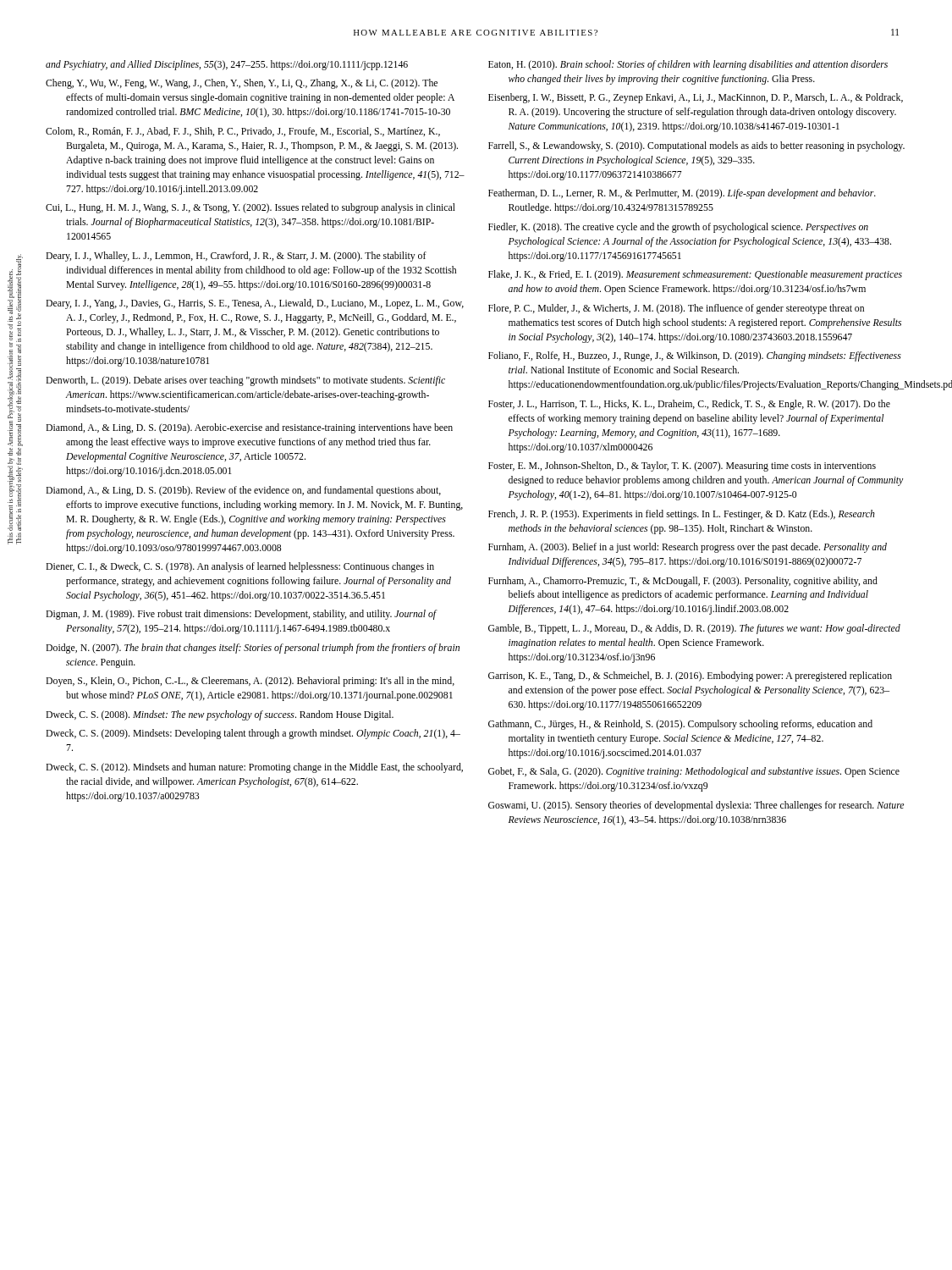Image resolution: width=952 pixels, height=1270 pixels.
Task: Click on the list item with the text "Deary, I. J., Yang, J., Davies, G.,"
Action: click(x=255, y=332)
